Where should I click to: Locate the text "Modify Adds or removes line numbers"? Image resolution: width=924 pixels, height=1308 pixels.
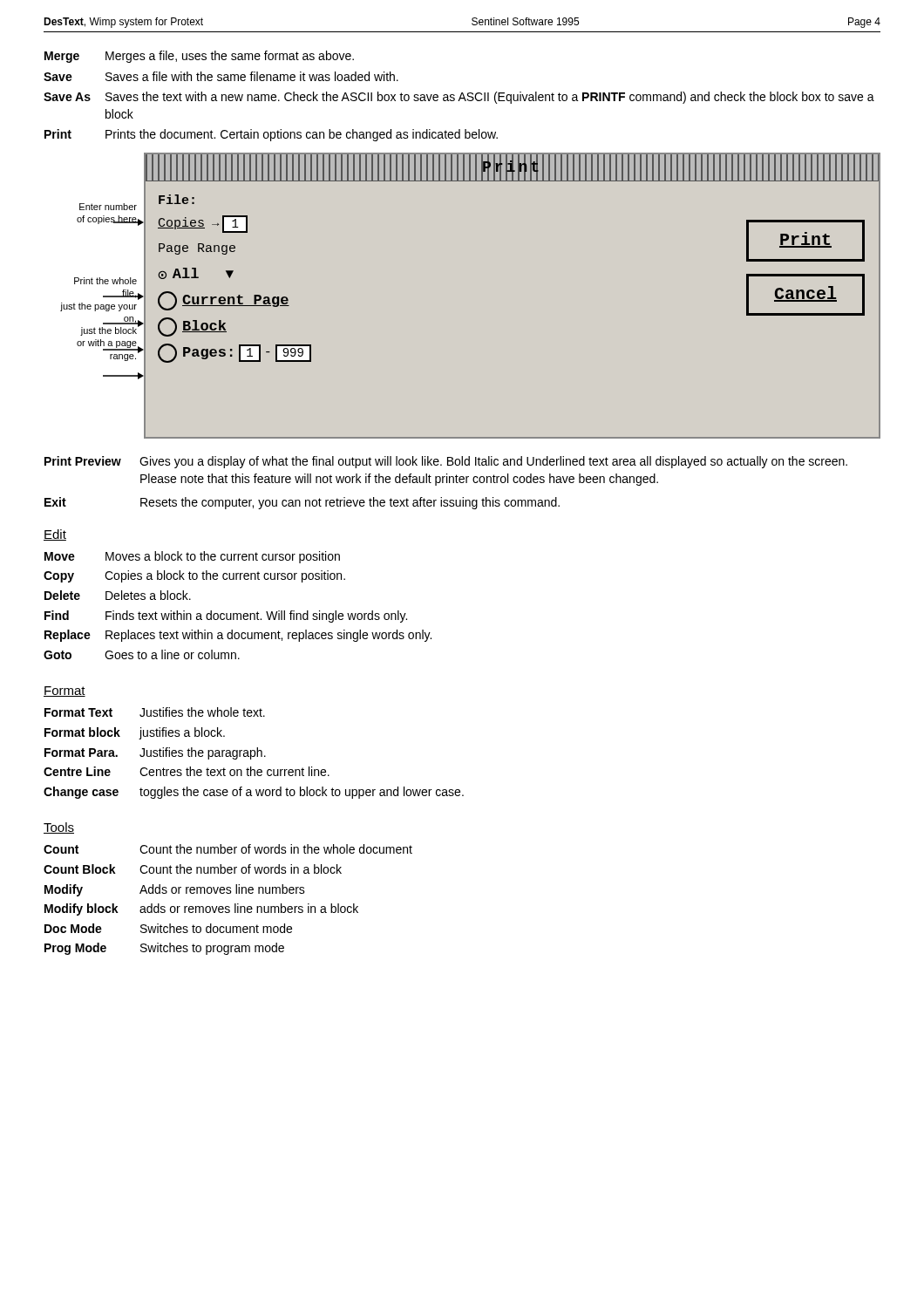174,890
